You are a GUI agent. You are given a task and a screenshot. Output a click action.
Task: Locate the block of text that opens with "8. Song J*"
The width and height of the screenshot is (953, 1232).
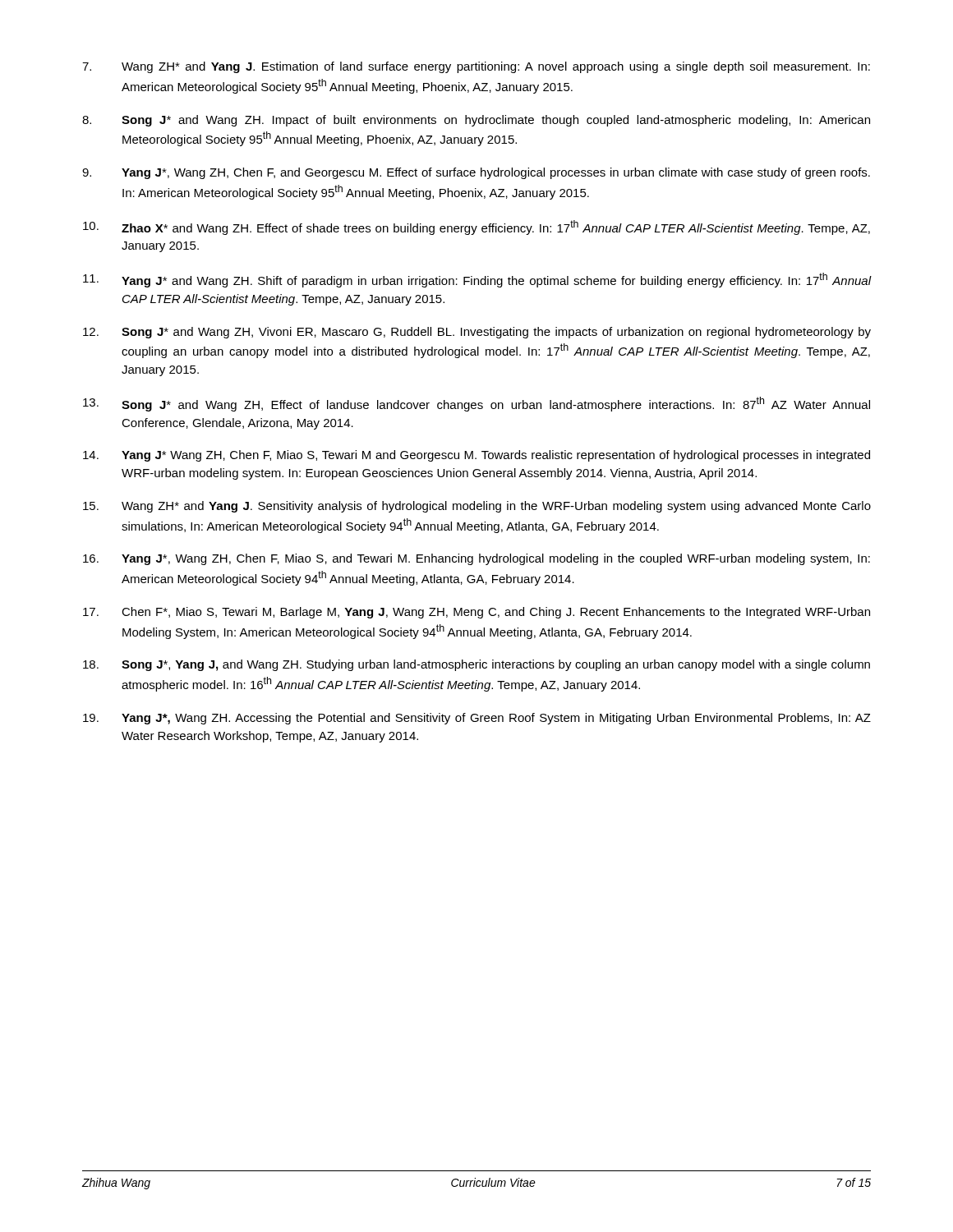click(476, 130)
